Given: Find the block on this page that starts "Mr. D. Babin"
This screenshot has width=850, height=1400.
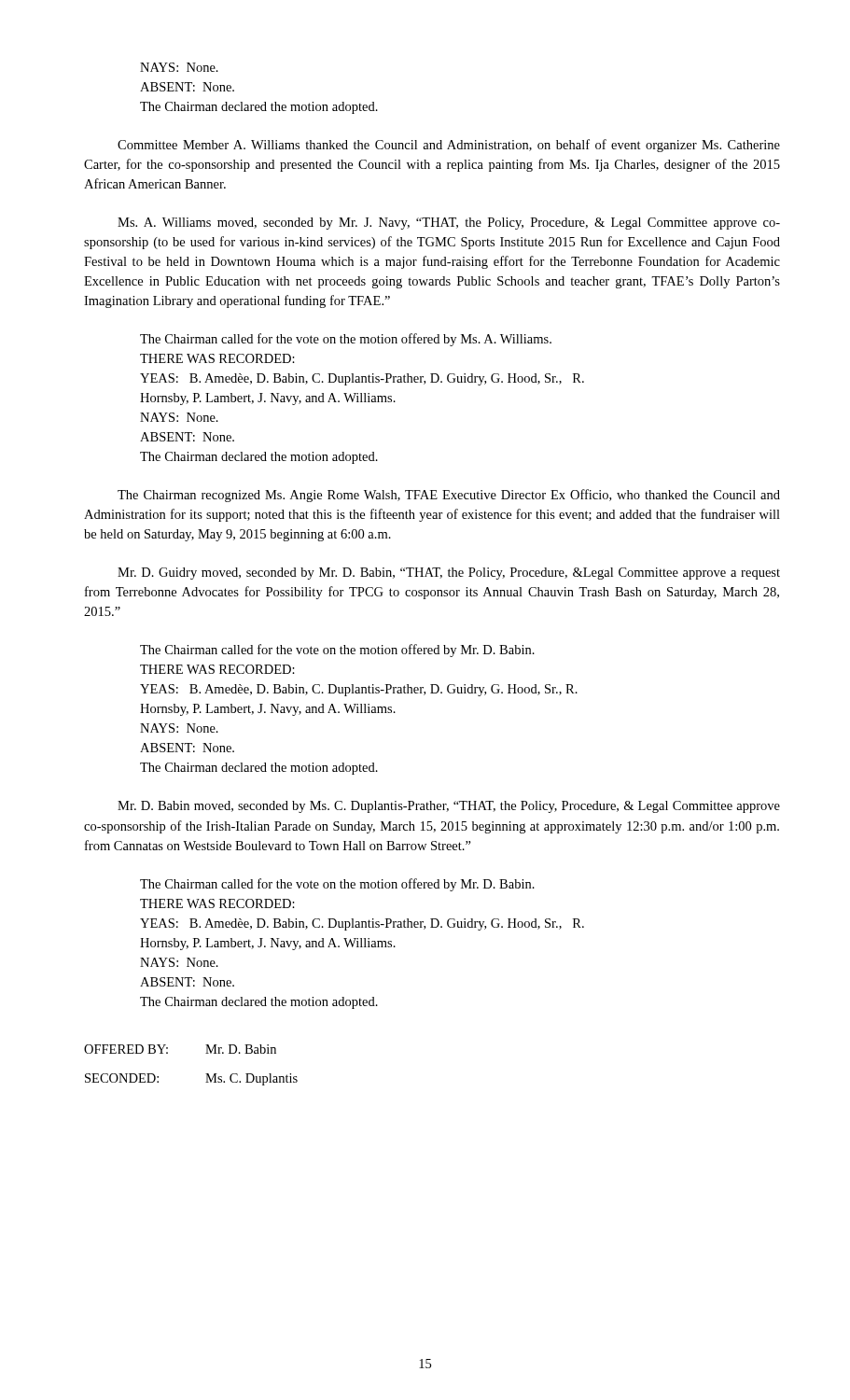Looking at the screenshot, I should click(432, 826).
